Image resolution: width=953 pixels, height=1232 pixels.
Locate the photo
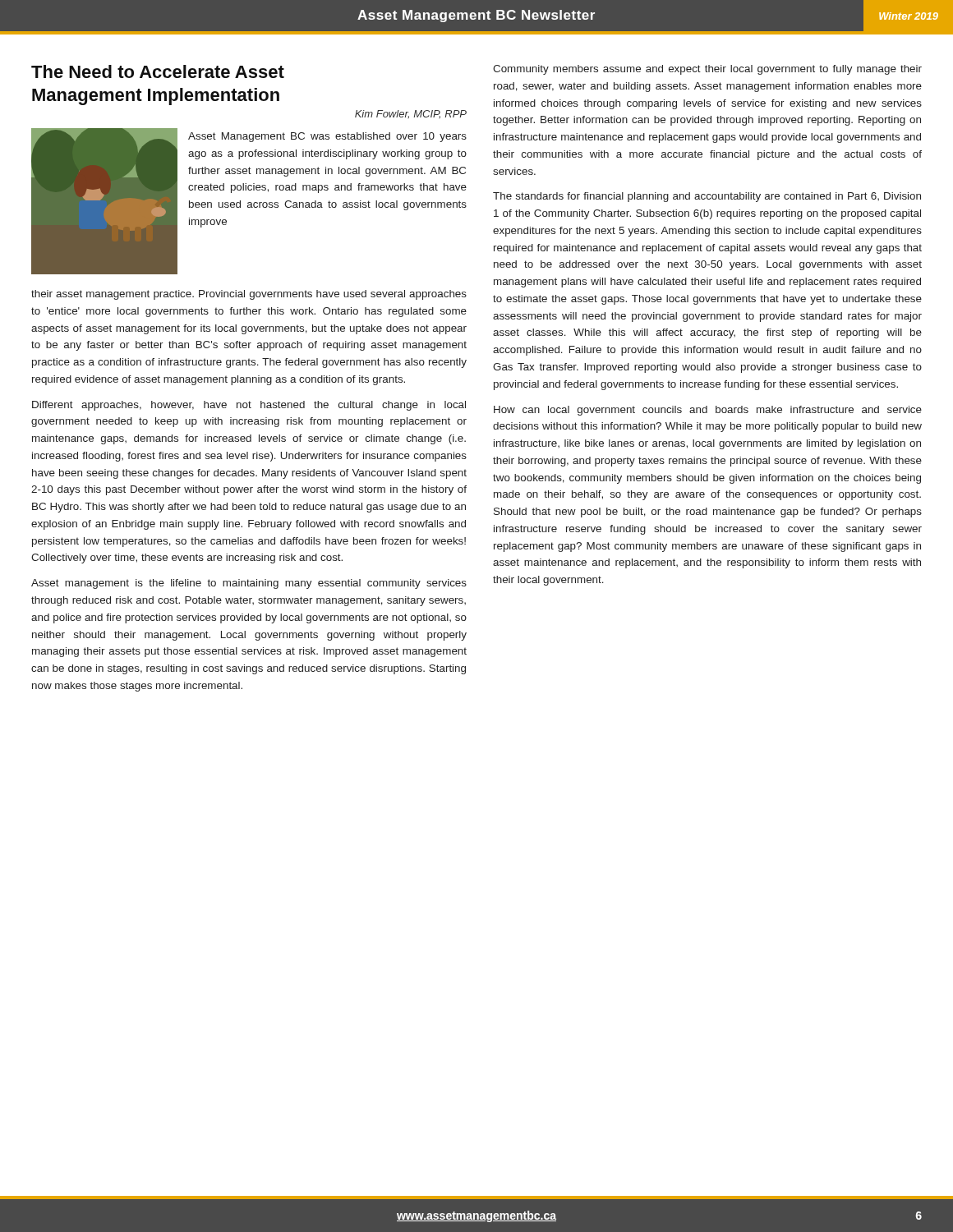pos(104,201)
